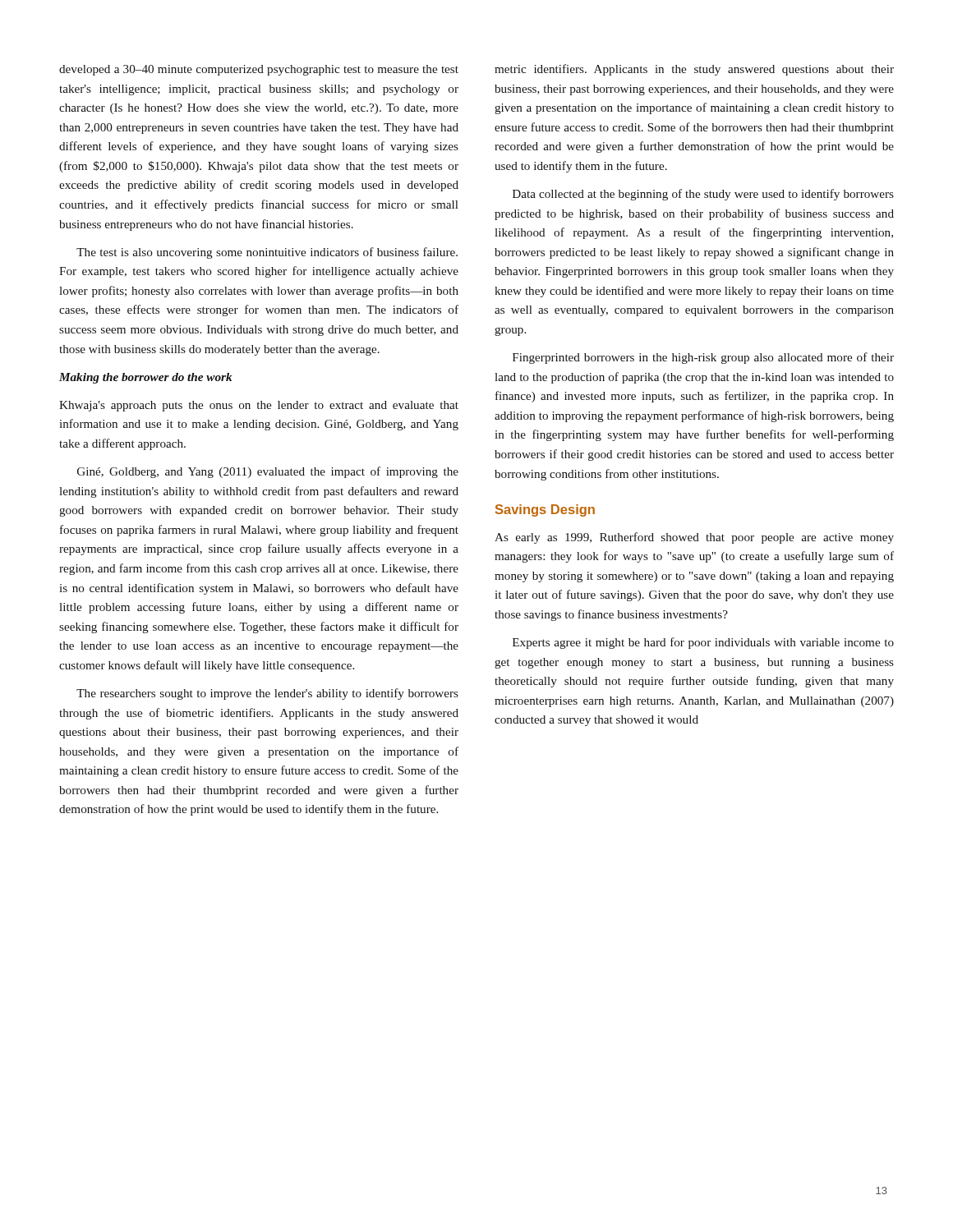Viewport: 953px width, 1232px height.
Task: Locate the text block containing "As early as 1999, Rutherford showed that poor"
Action: [694, 575]
